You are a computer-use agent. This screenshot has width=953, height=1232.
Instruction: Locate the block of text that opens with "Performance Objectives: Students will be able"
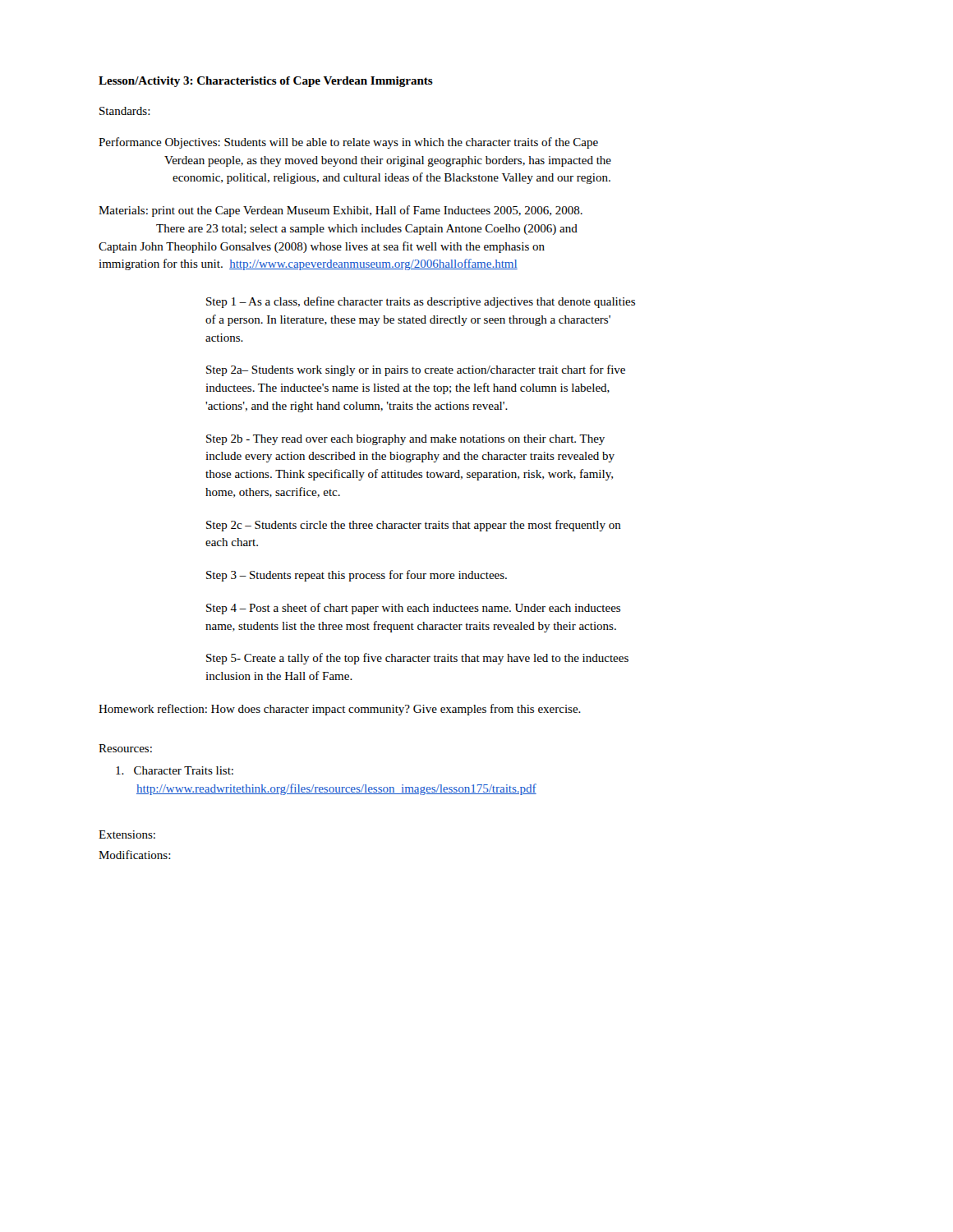pyautogui.click(x=355, y=161)
